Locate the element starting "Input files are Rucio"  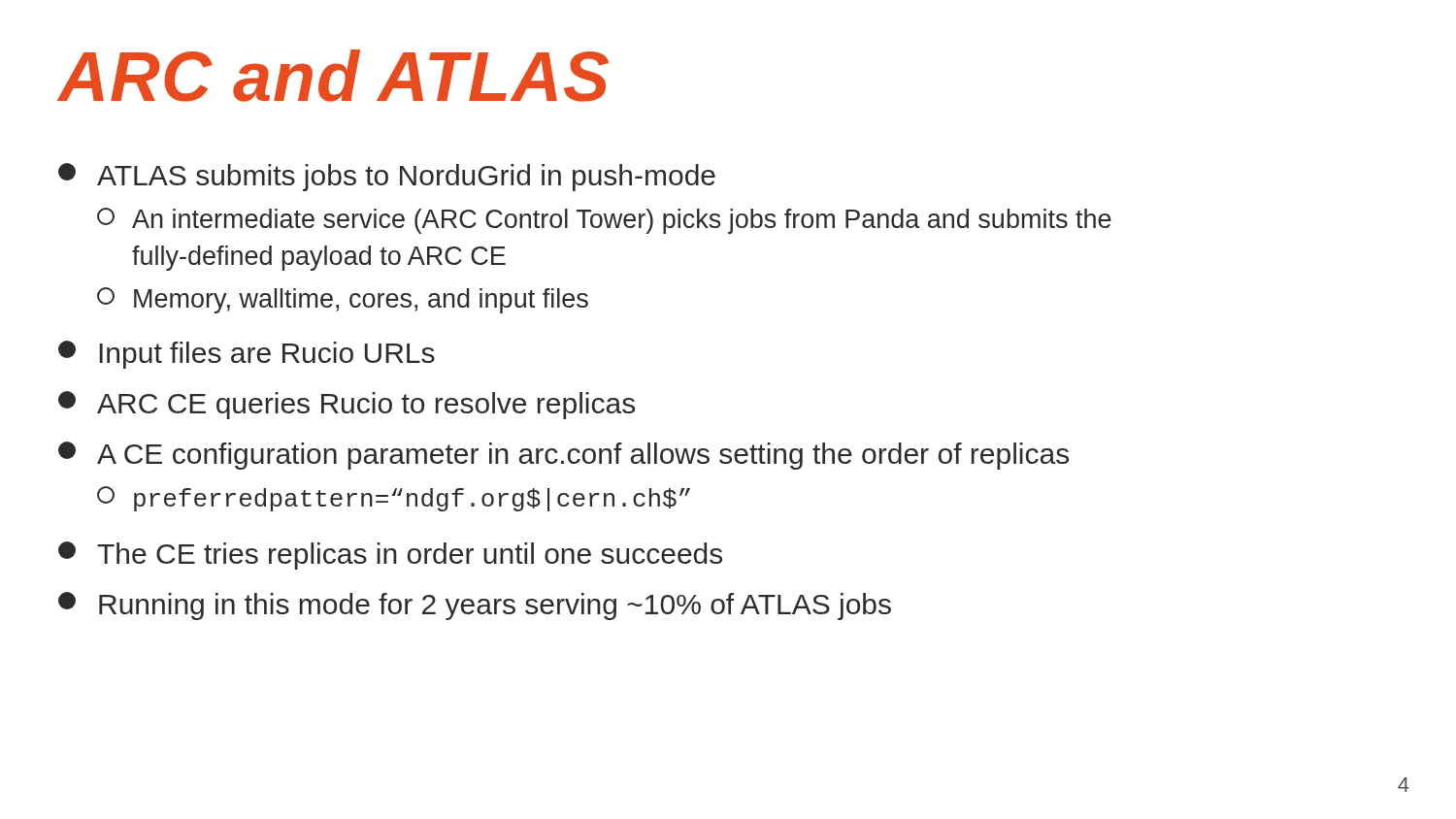pyautogui.click(x=247, y=355)
